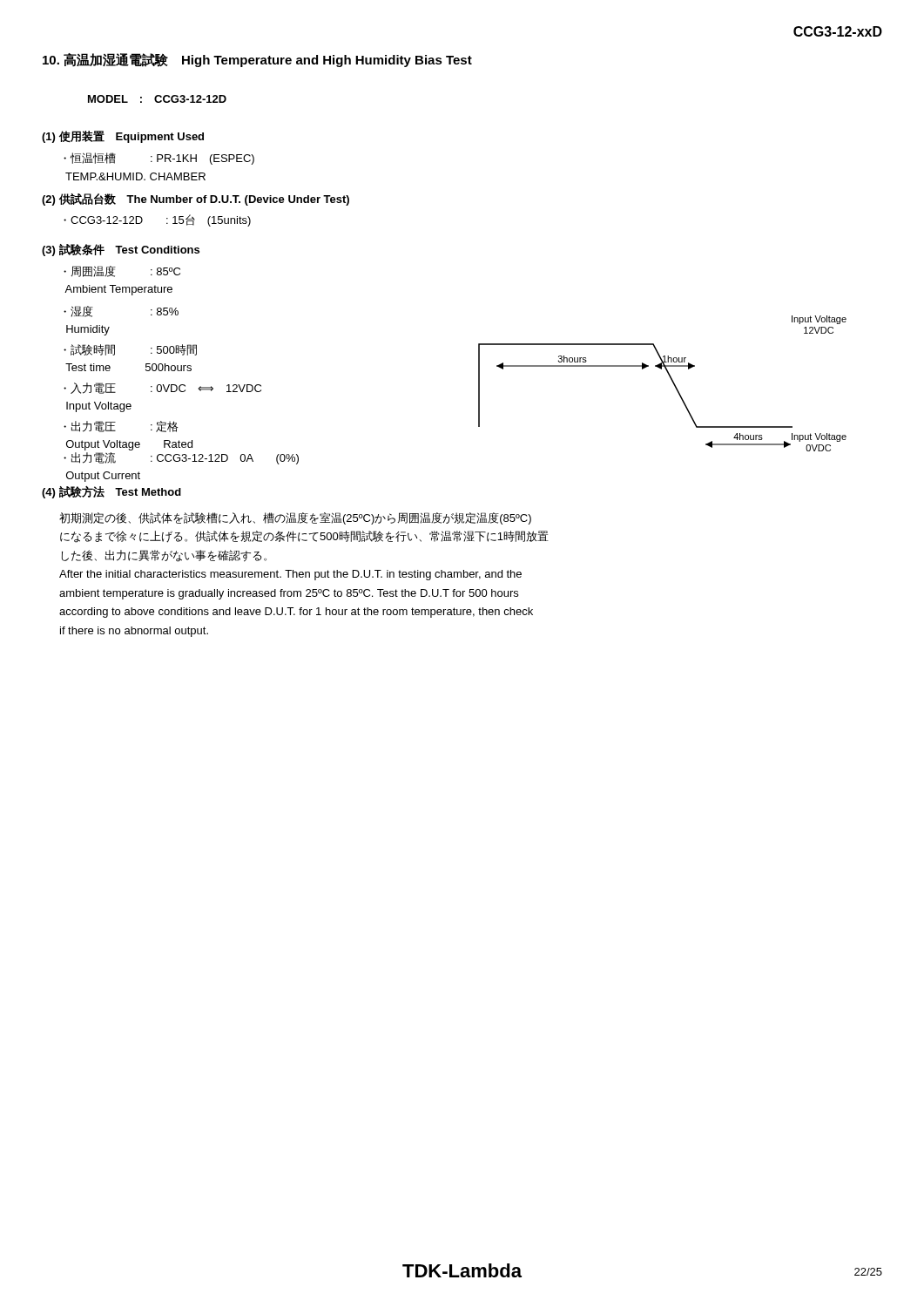Locate the text "MODEL : CCG3-12-12D"

pos(157,99)
